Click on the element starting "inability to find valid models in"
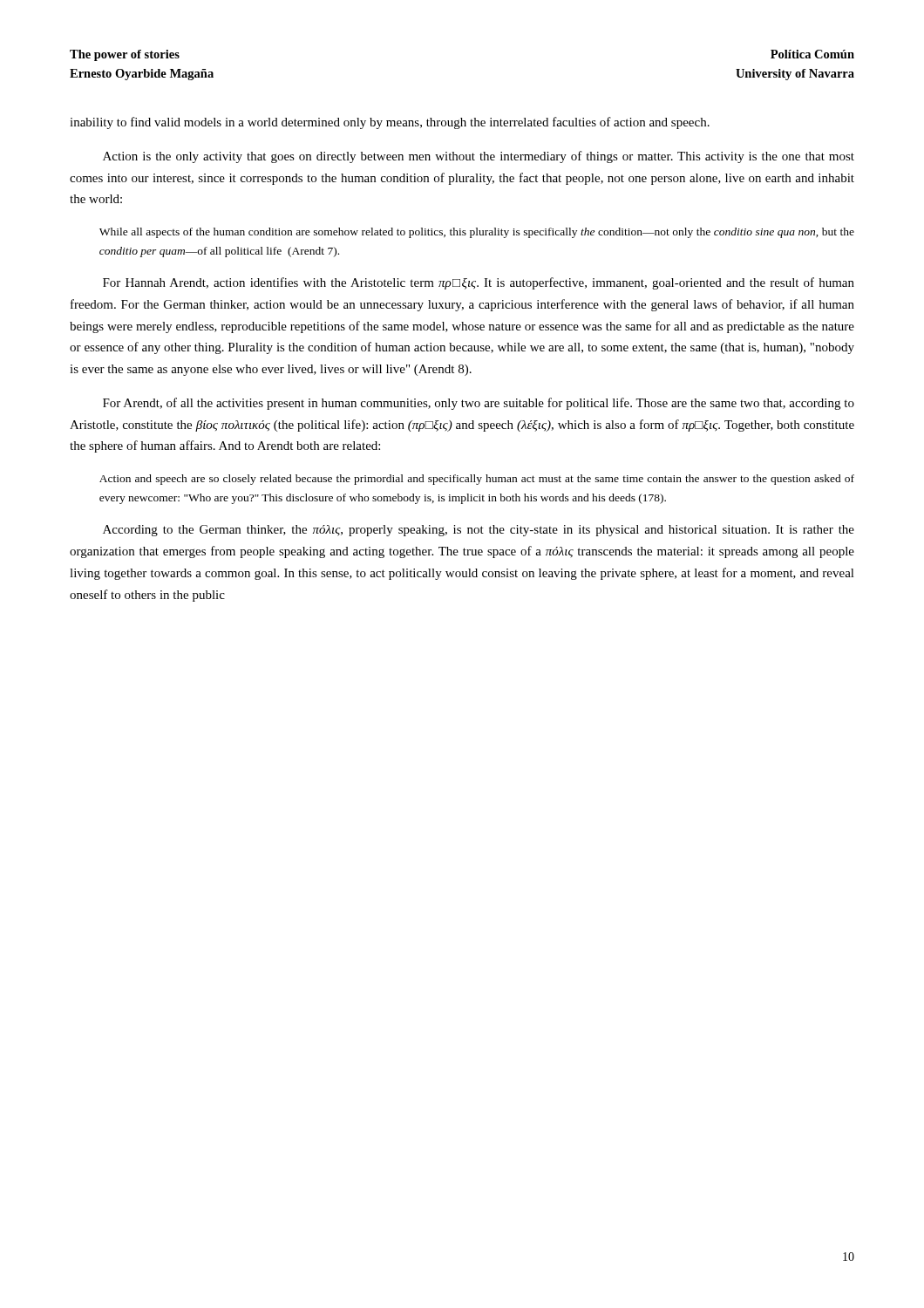This screenshot has width=924, height=1308. [390, 122]
